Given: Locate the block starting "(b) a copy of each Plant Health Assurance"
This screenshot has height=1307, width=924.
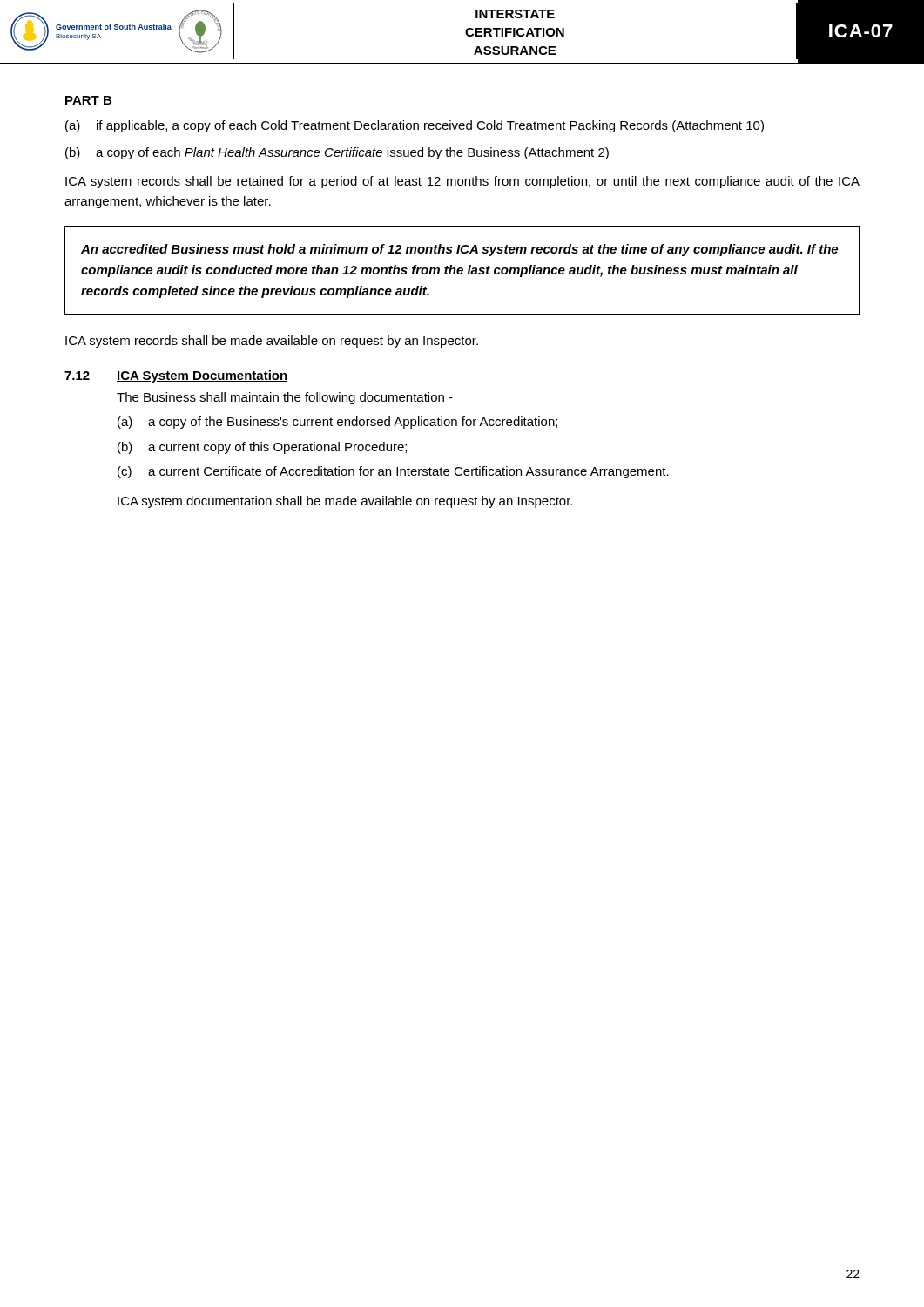Looking at the screenshot, I should coord(462,152).
